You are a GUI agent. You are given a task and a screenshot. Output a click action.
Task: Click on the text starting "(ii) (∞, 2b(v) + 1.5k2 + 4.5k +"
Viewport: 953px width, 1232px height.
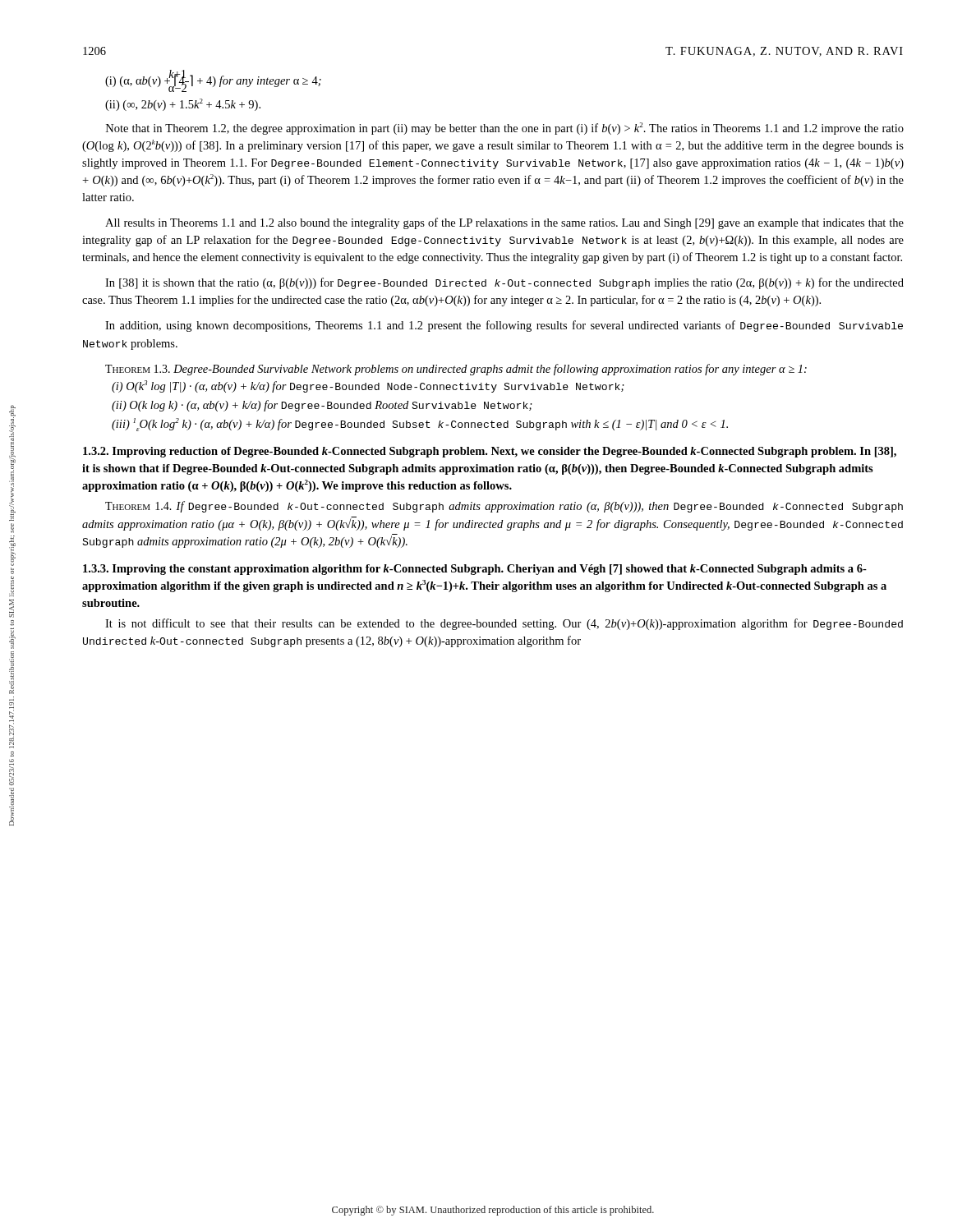183,104
